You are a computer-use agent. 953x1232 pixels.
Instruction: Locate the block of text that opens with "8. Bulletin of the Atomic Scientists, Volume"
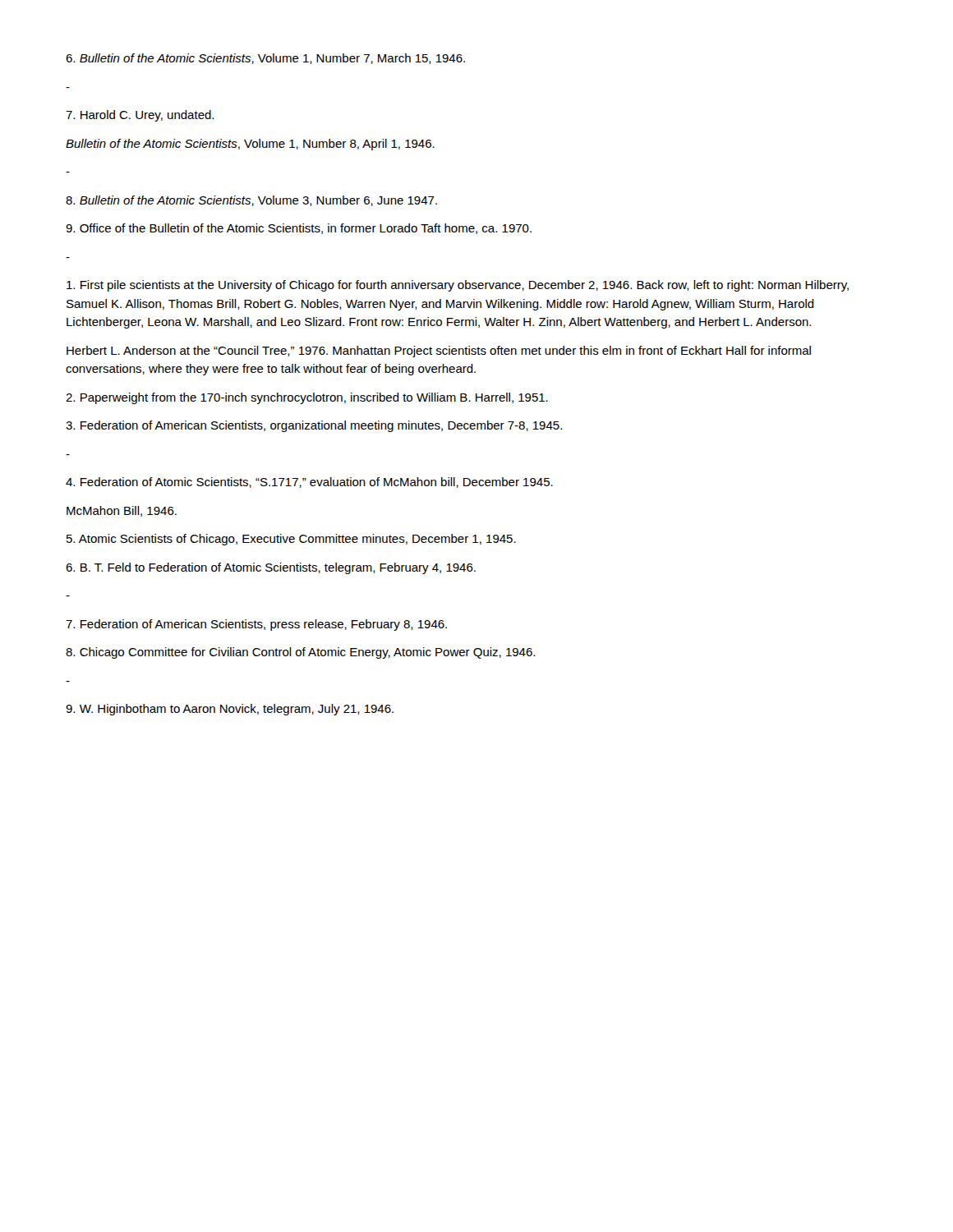point(251,201)
